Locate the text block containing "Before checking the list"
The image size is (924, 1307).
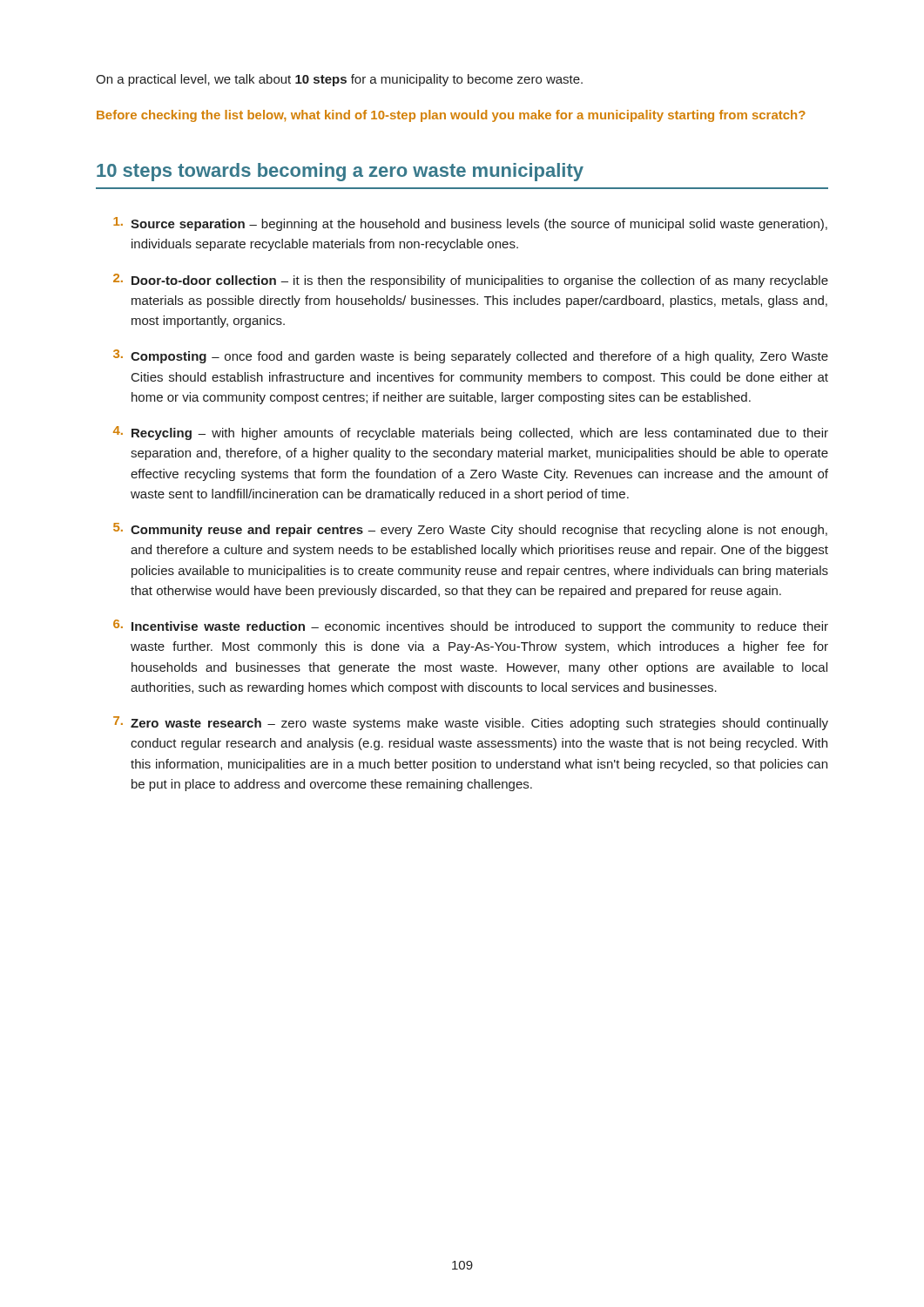click(x=451, y=114)
